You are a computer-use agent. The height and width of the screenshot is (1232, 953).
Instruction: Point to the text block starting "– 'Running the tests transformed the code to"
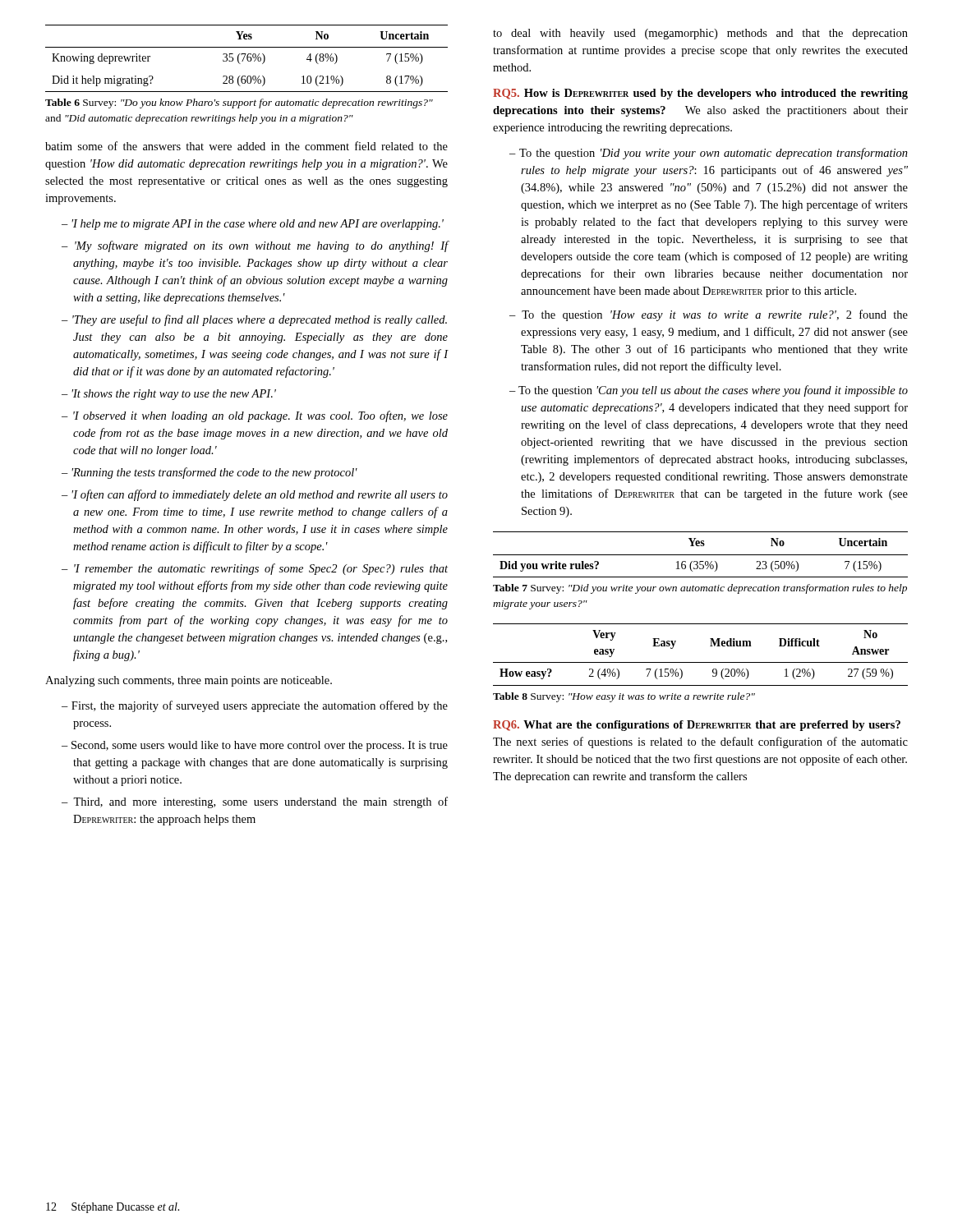pos(209,472)
